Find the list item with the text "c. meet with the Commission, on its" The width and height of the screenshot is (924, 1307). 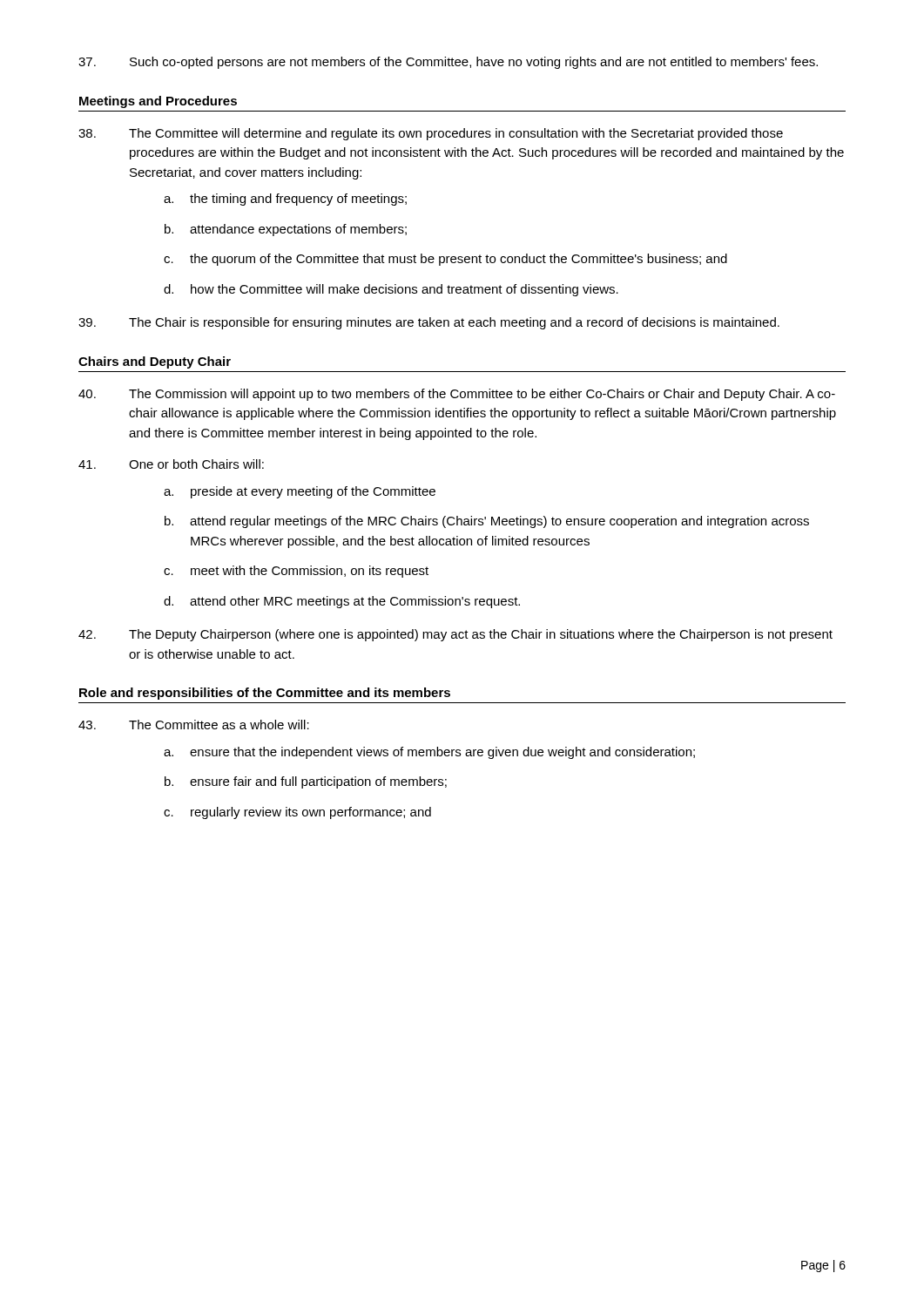(296, 572)
